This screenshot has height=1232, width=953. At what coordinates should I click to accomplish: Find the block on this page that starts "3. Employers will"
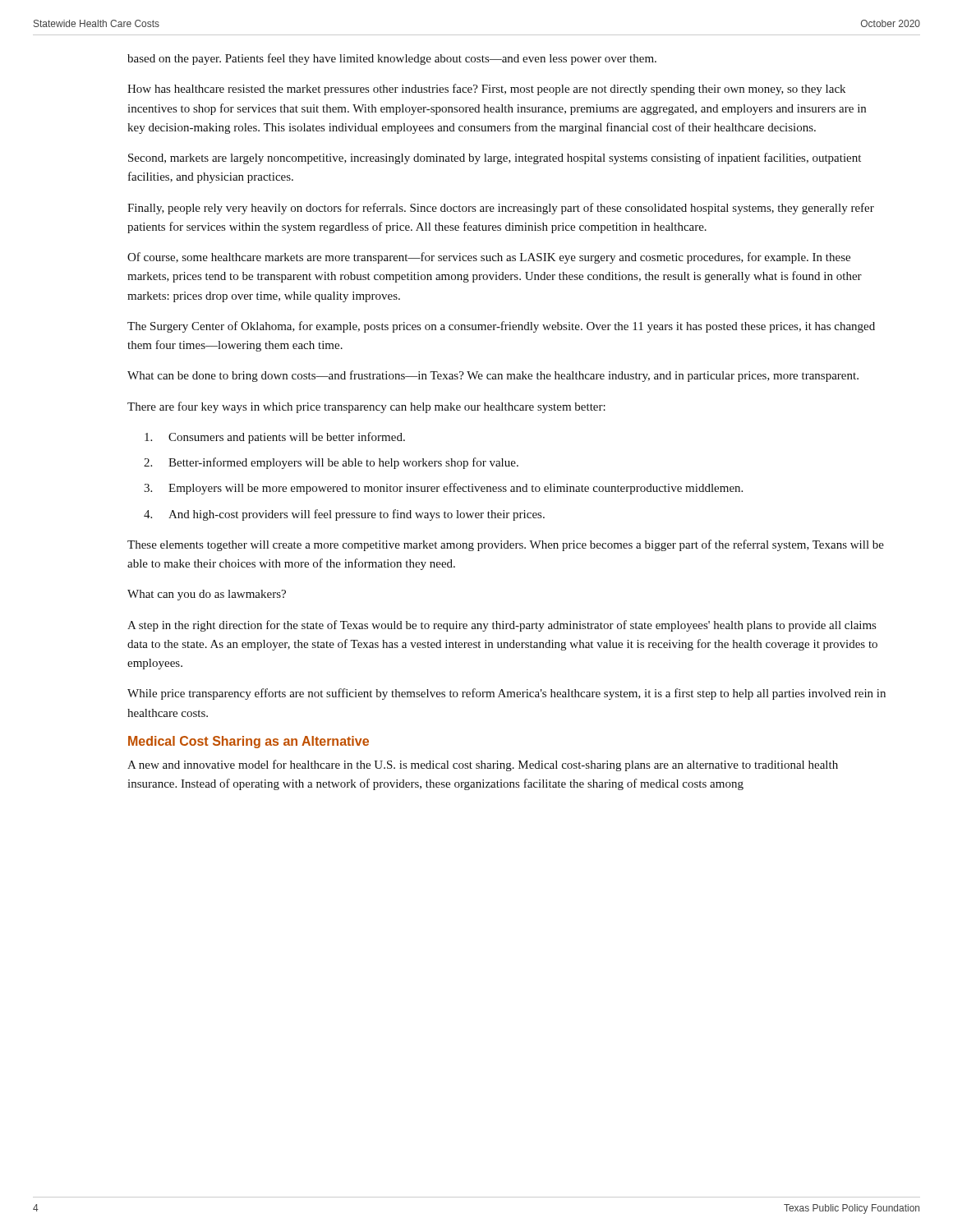(444, 489)
